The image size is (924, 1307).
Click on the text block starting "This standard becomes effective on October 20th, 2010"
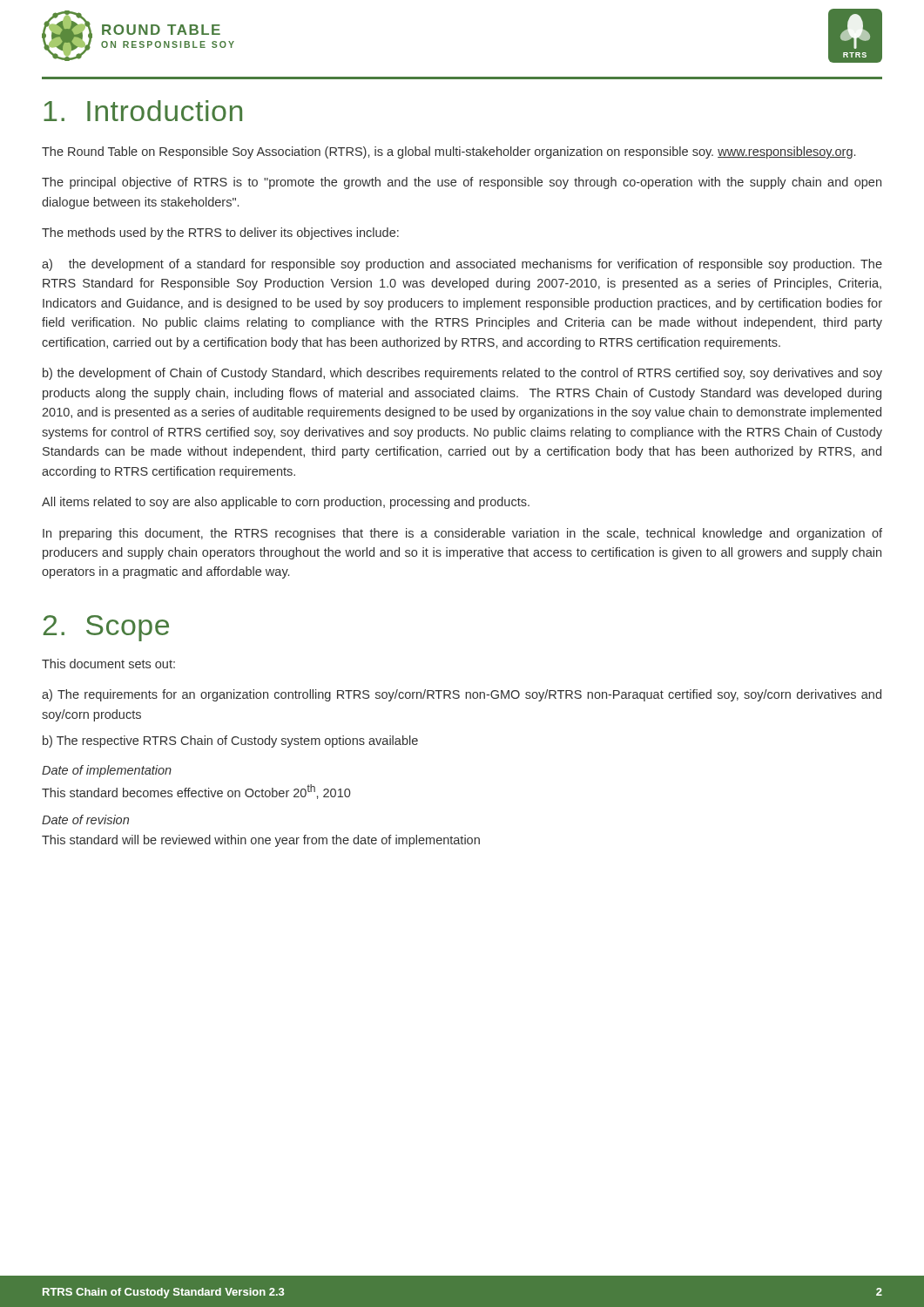coord(196,791)
